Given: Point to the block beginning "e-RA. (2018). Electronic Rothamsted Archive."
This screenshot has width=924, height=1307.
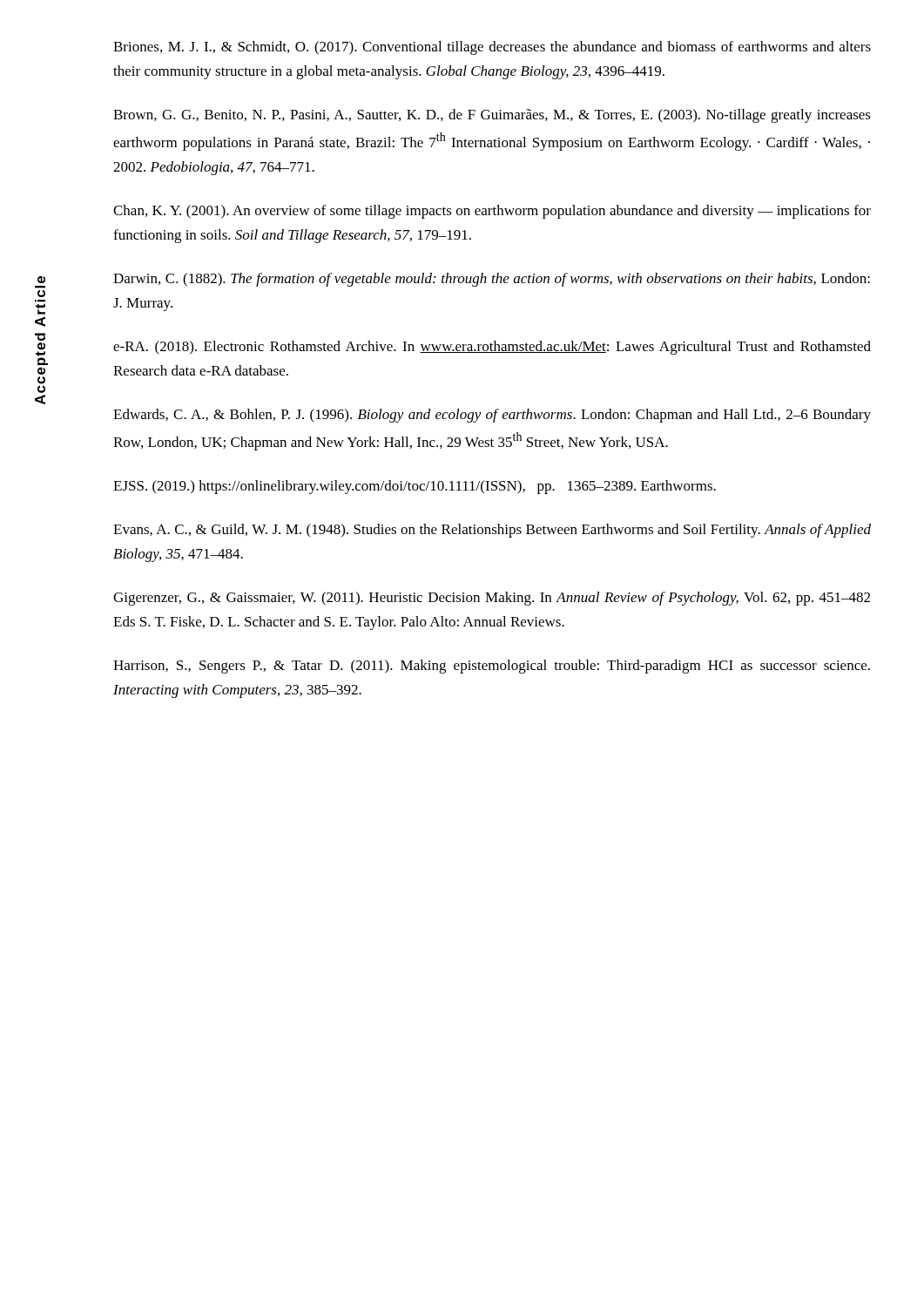Looking at the screenshot, I should tap(492, 359).
